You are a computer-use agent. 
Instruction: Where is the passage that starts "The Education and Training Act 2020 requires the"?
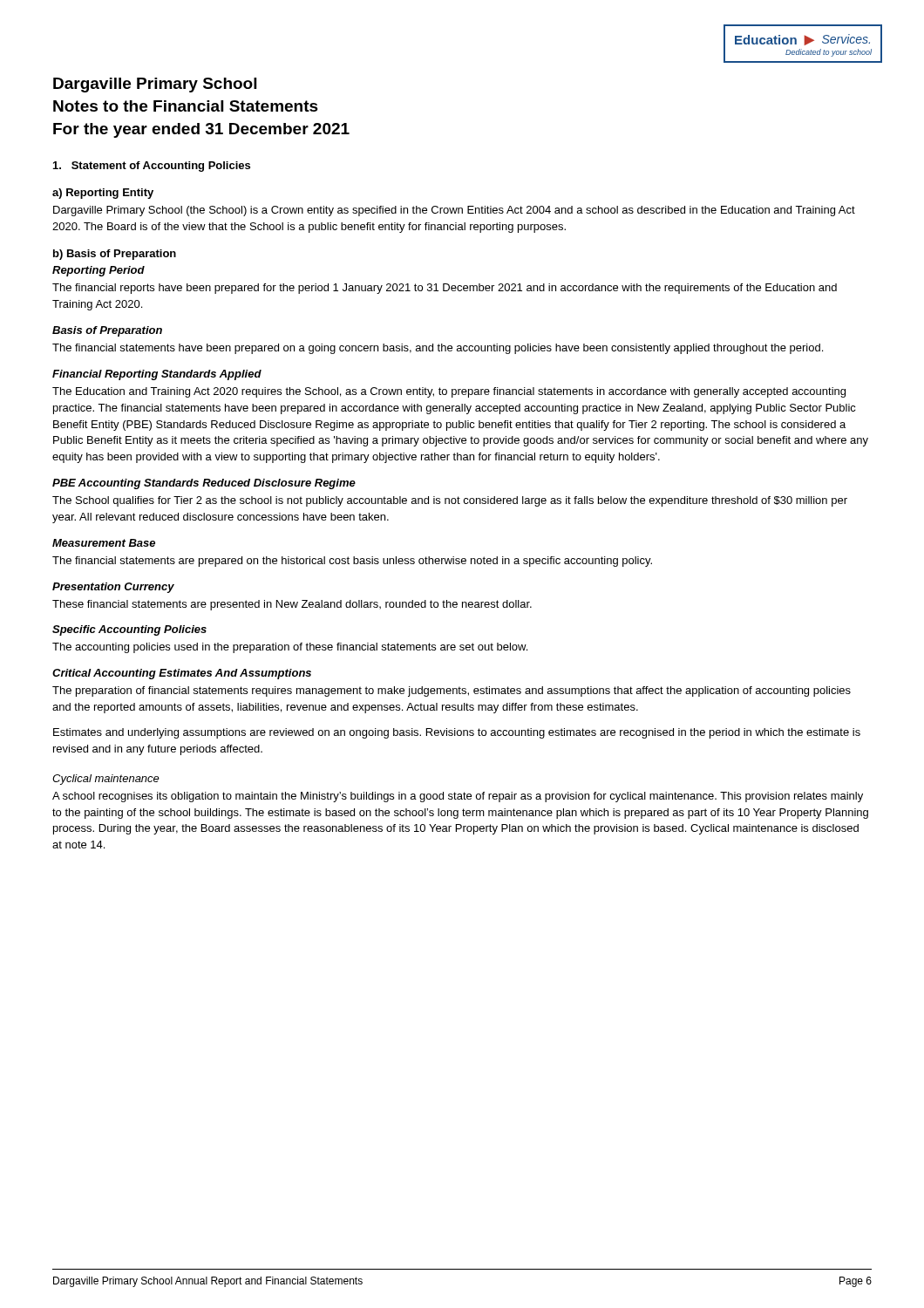(x=460, y=424)
